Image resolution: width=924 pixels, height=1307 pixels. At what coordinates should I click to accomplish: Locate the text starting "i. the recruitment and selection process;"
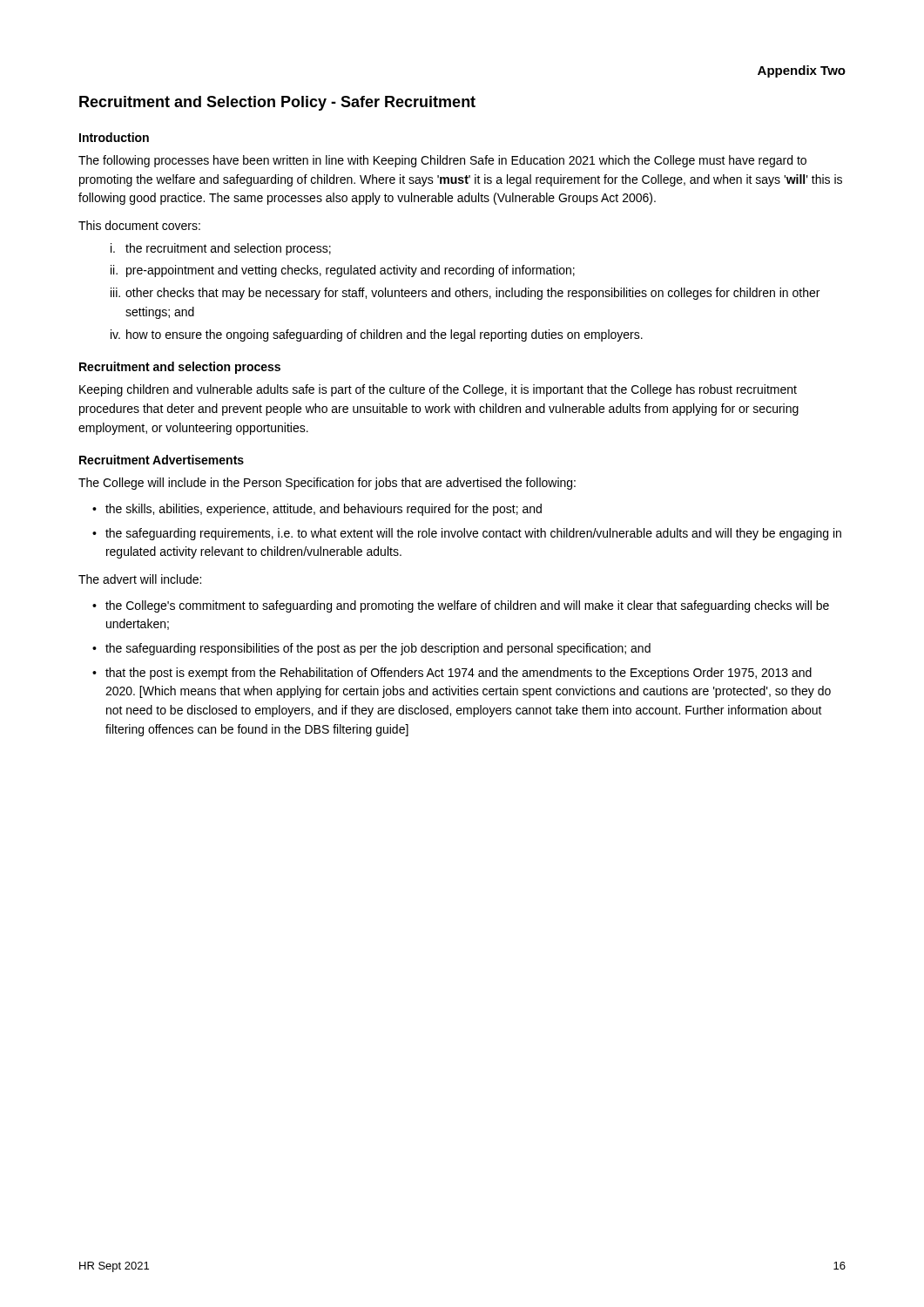(x=221, y=249)
